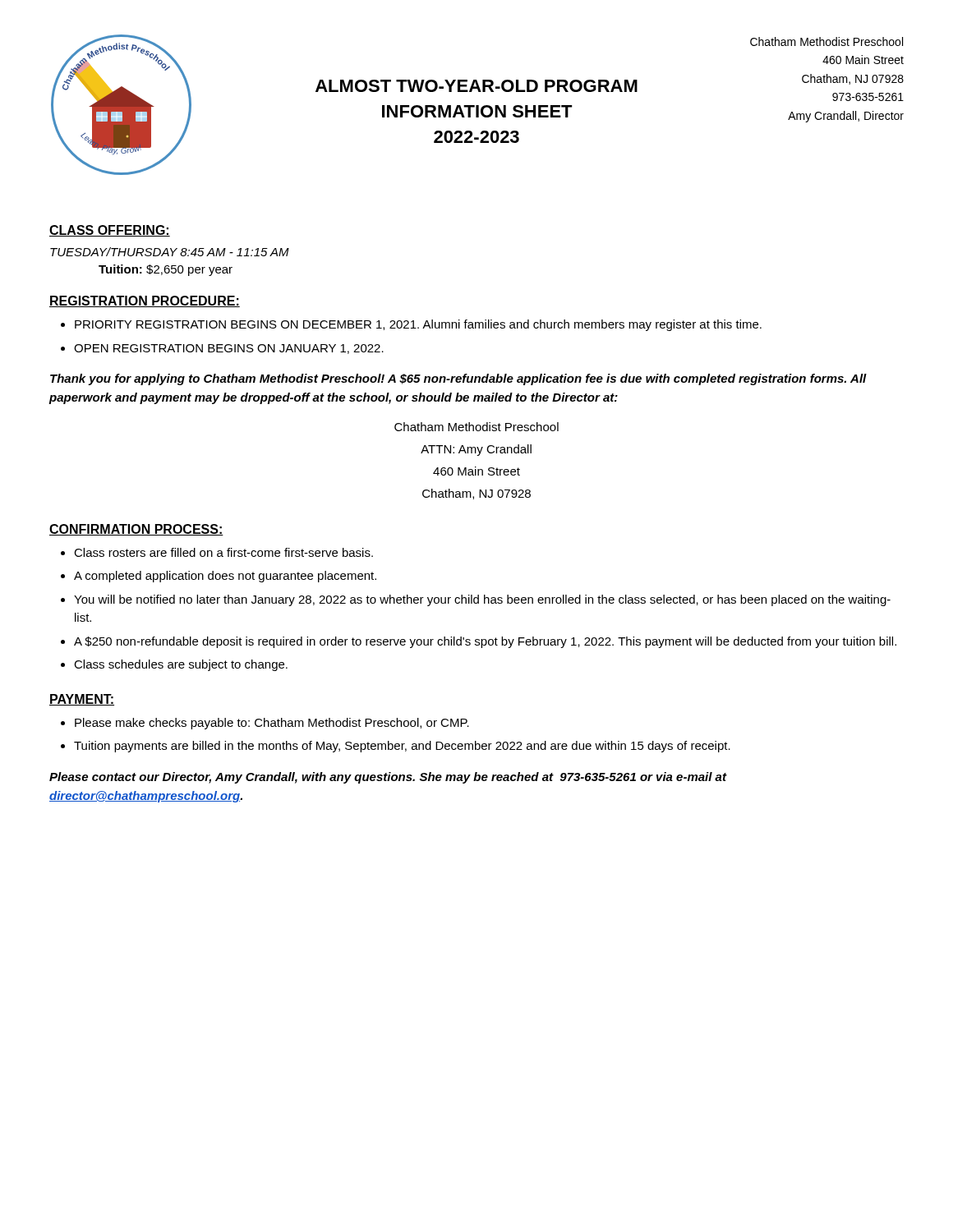Find "REGISTRATION PROCEDURE:" on this page

144,301
